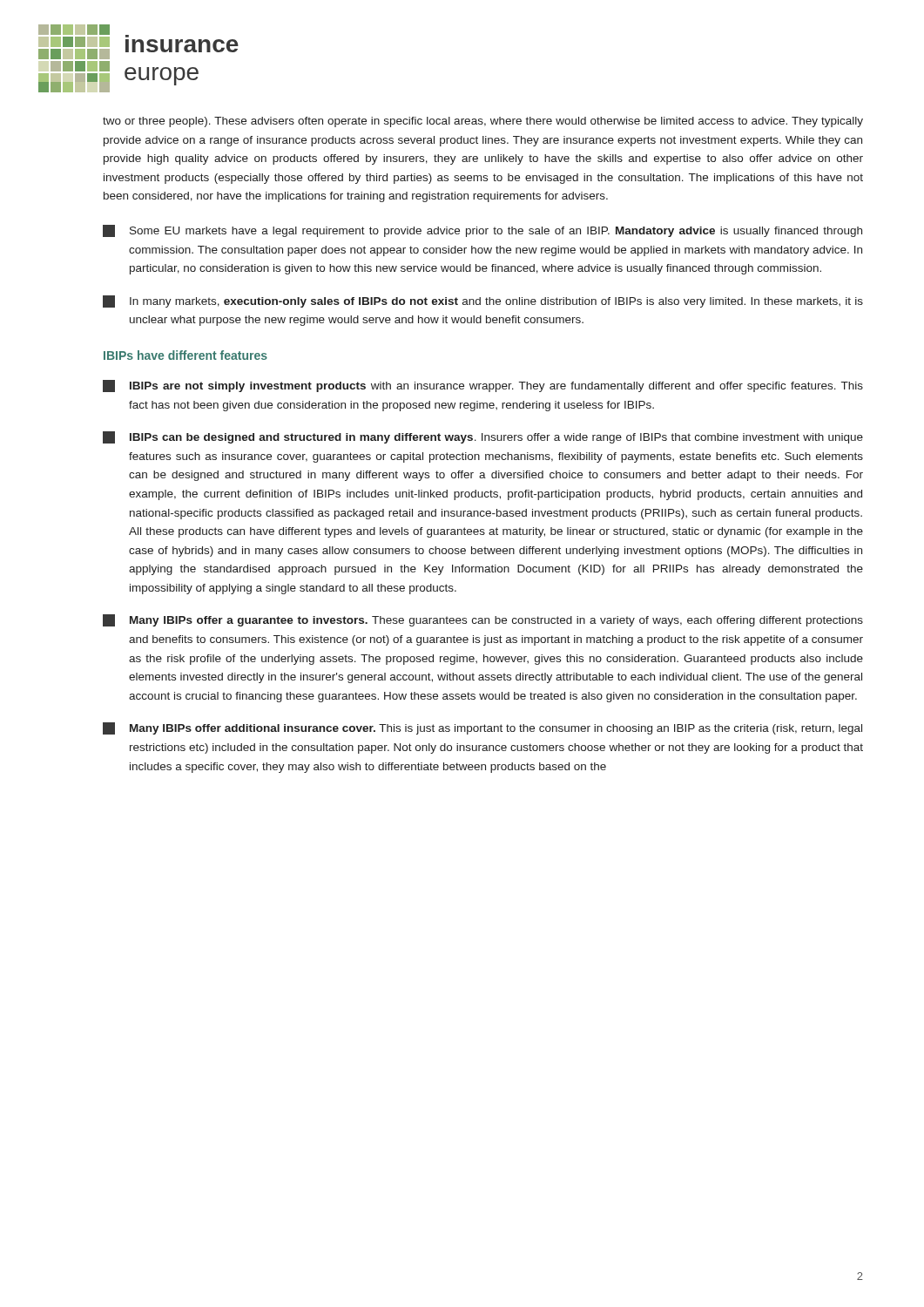Locate the text "IBIPs have different features"
This screenshot has width=924, height=1307.
(x=185, y=355)
